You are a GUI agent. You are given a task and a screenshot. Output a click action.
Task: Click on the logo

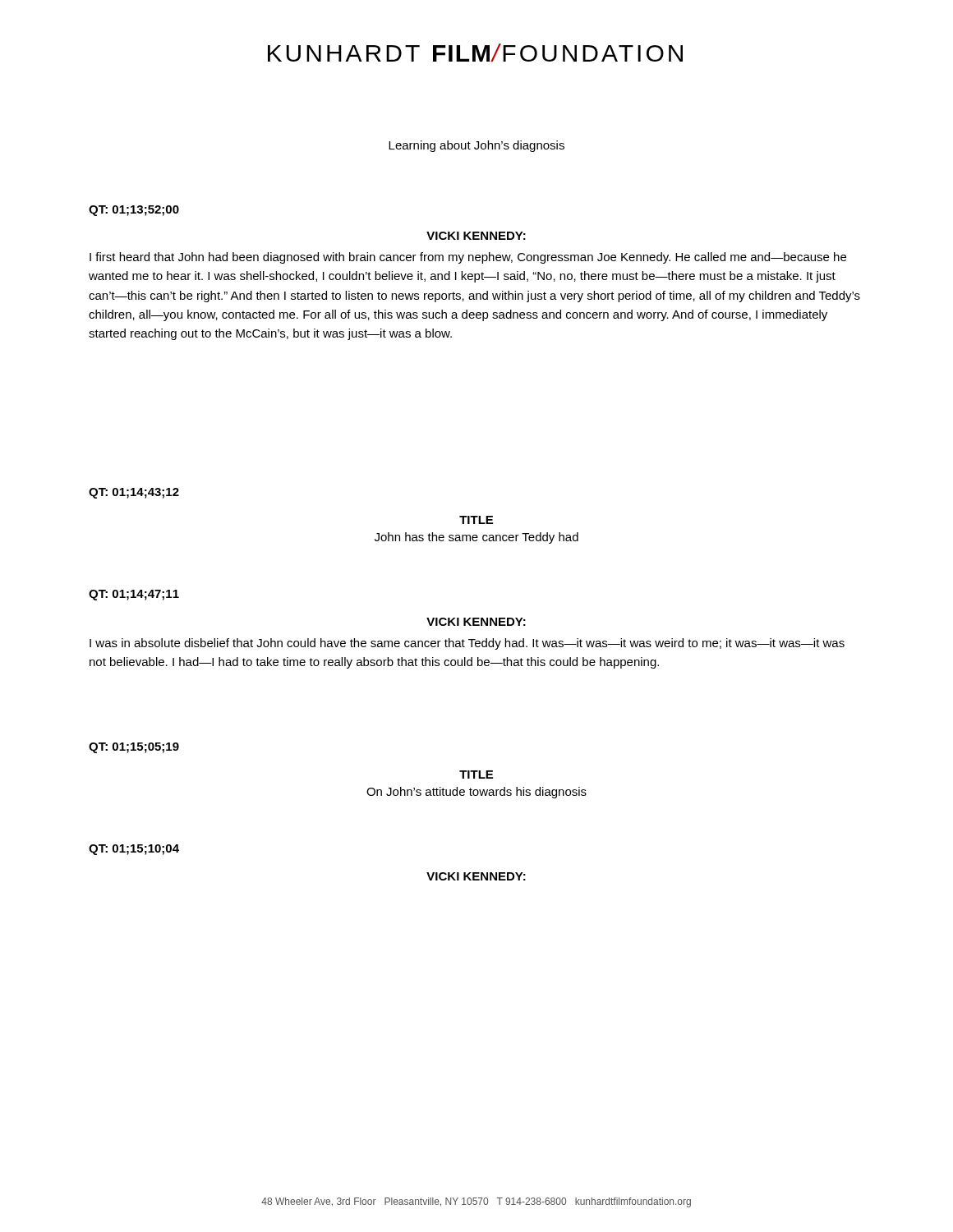coord(476,53)
